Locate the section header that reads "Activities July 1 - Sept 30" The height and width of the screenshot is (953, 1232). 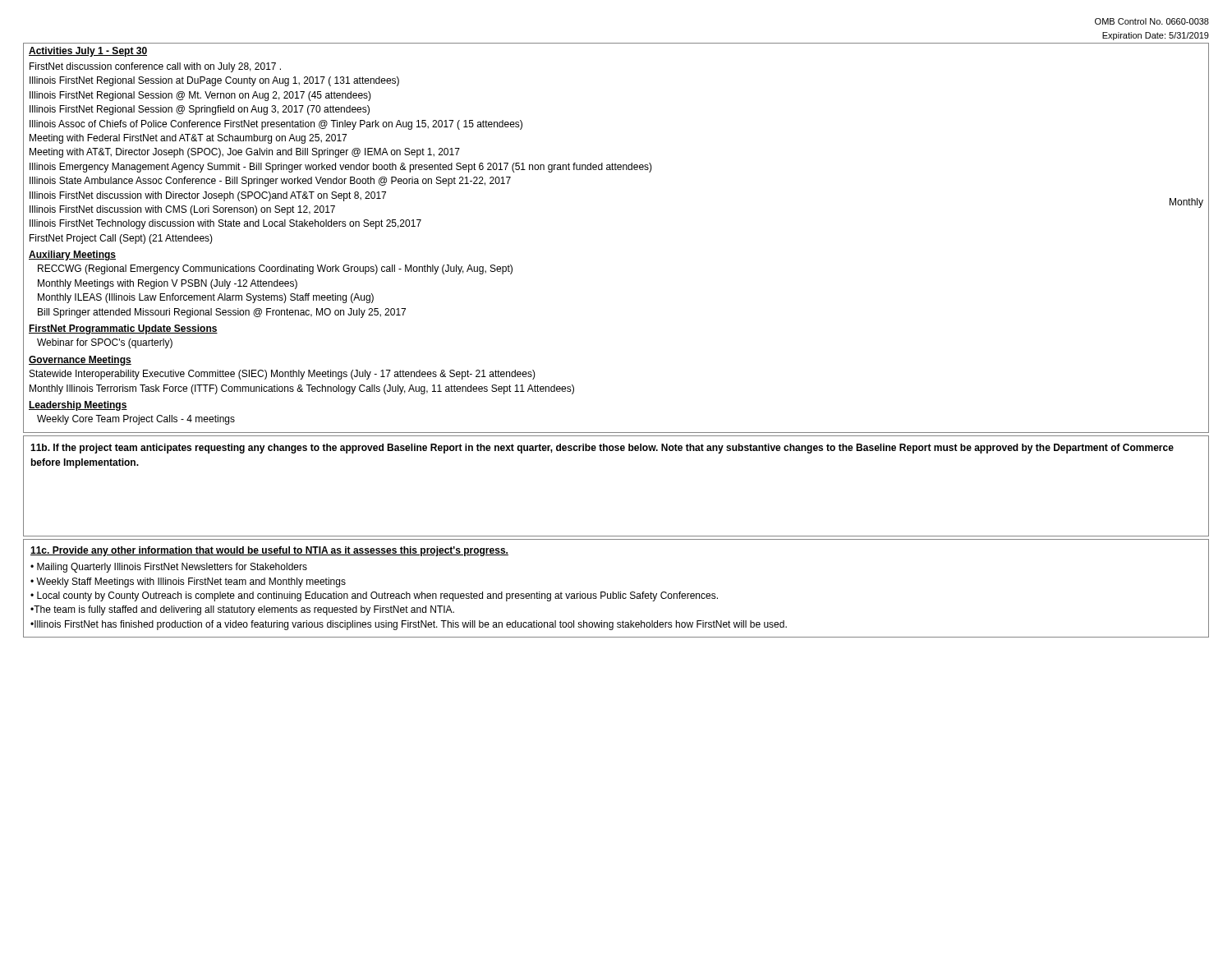pyautogui.click(x=88, y=51)
